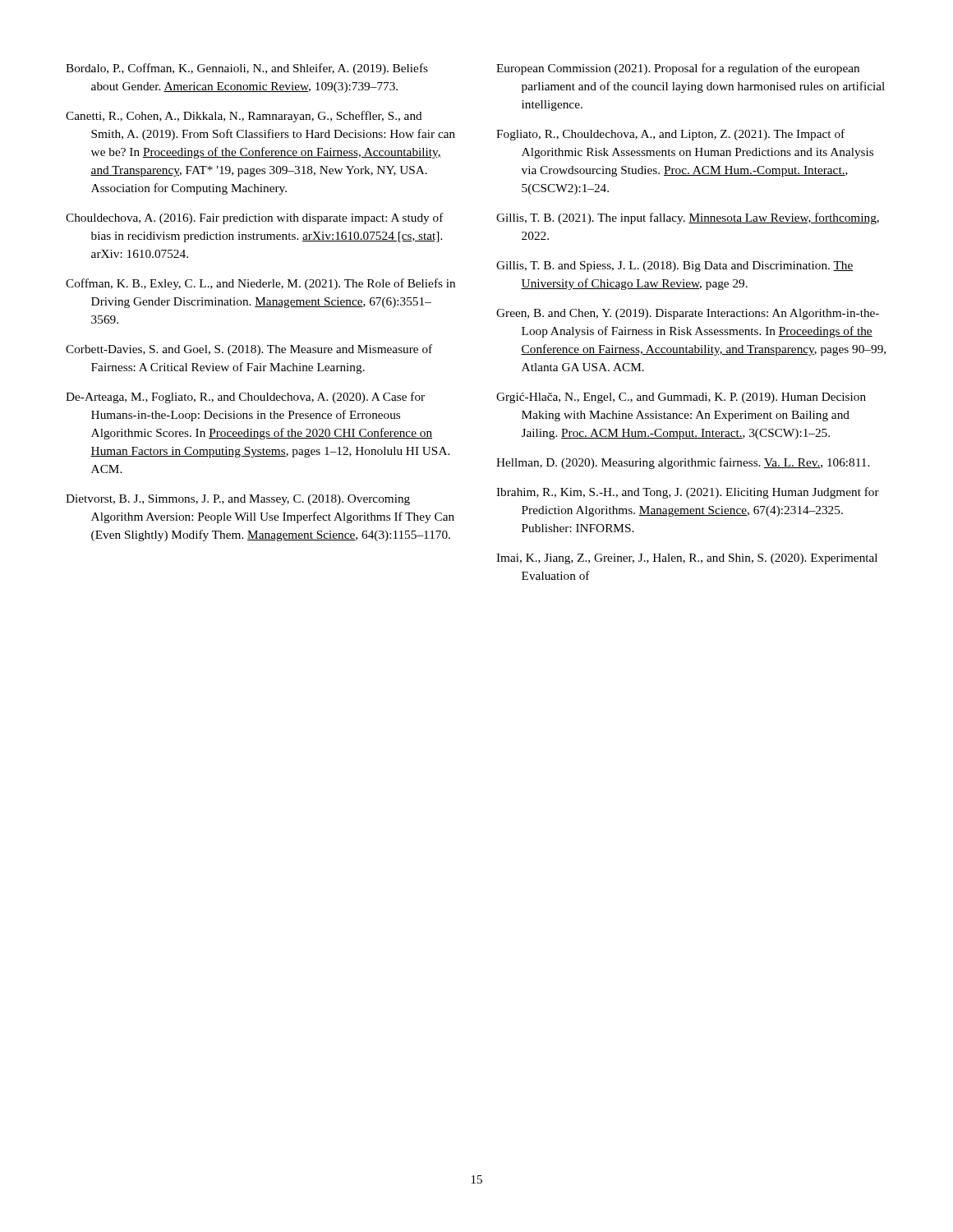Point to the block beginning "Dietvorst, B. J., Simmons, J. P., and Massey,"
The width and height of the screenshot is (953, 1232).
tap(260, 517)
